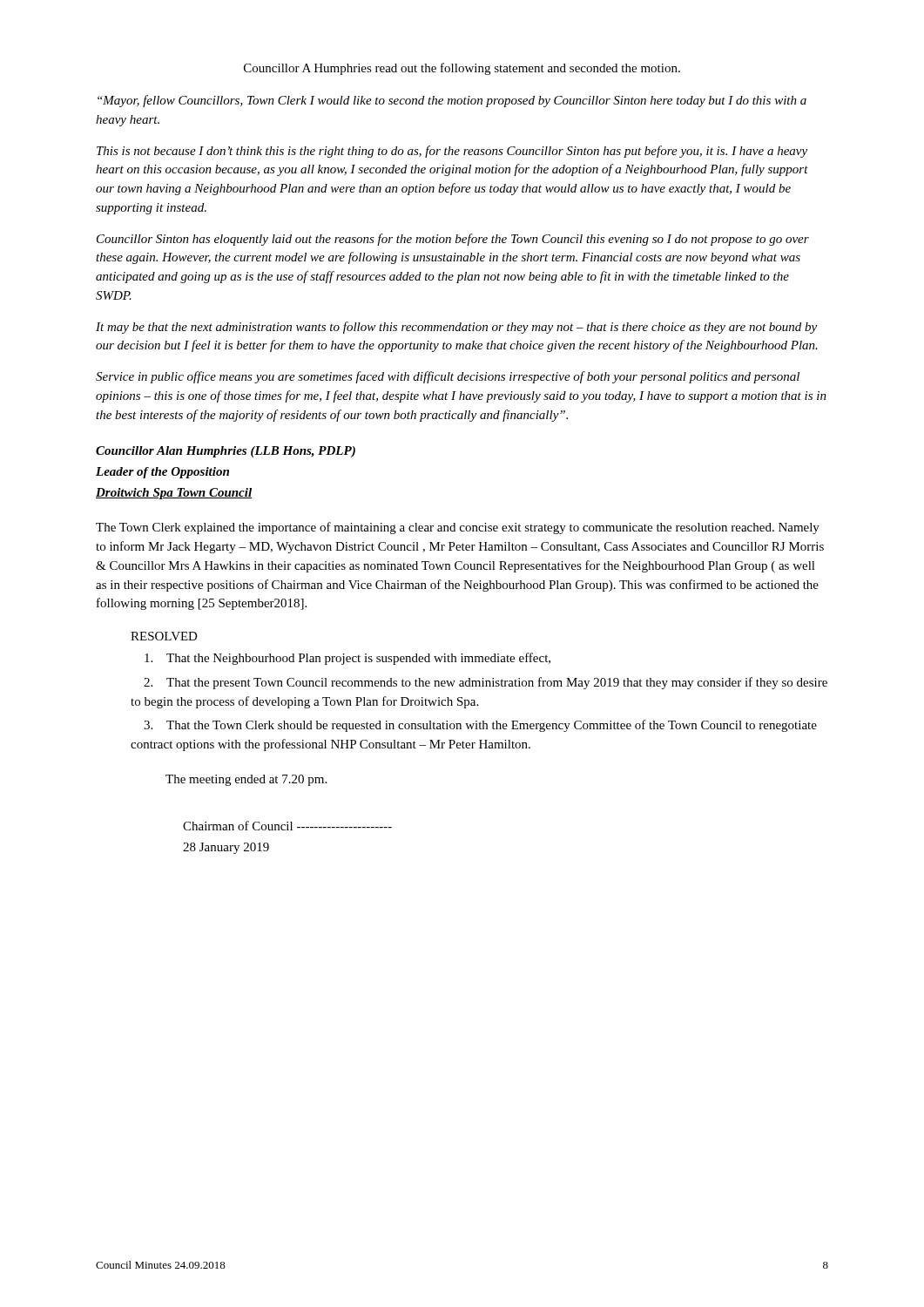Navigate to the region starting "2. That the present"
This screenshot has height=1307, width=924.
pos(479,692)
